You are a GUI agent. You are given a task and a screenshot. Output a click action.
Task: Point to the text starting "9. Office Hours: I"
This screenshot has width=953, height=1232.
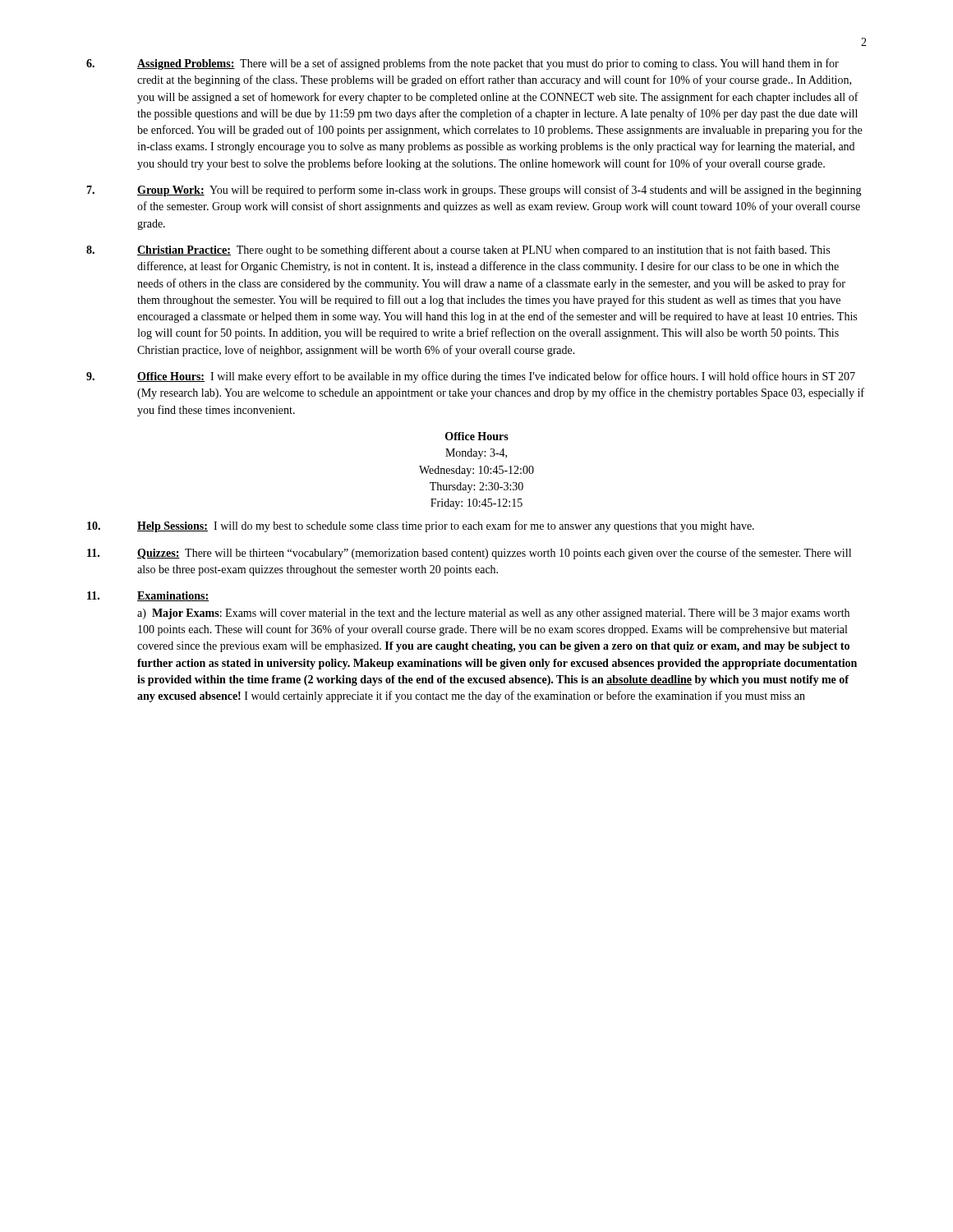click(x=476, y=394)
